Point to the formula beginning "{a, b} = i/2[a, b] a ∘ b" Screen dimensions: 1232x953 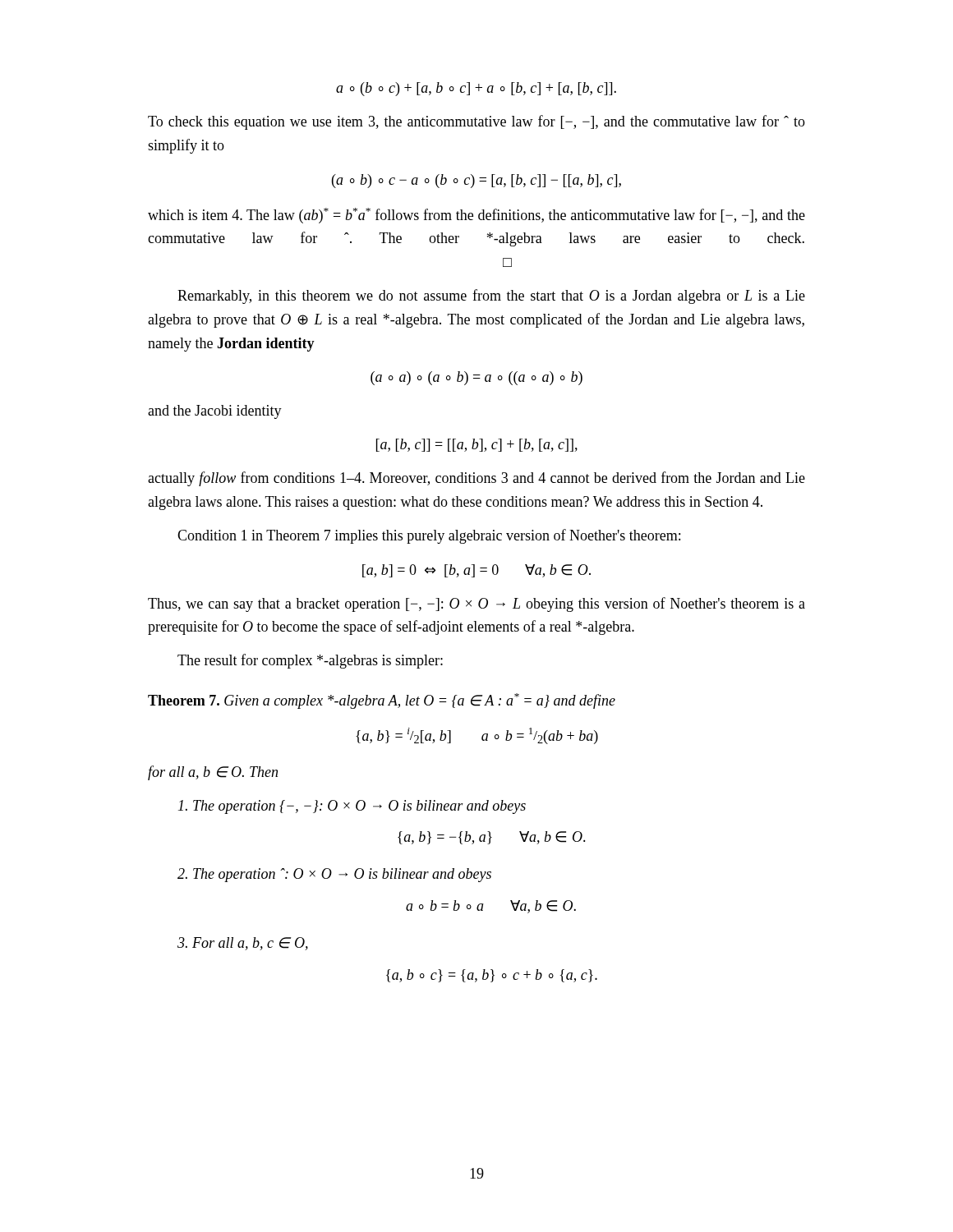point(476,736)
